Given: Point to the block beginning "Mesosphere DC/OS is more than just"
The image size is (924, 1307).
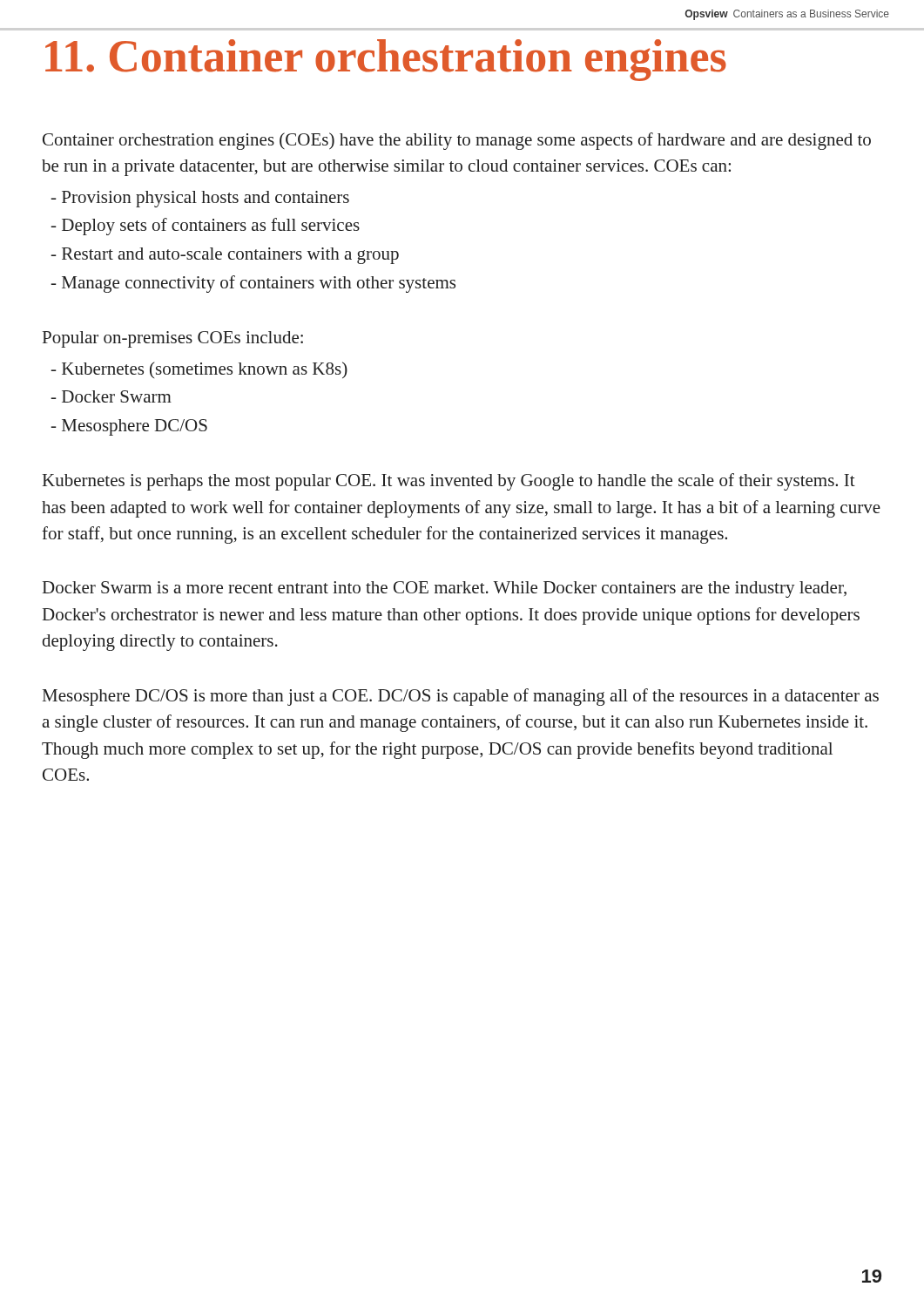Looking at the screenshot, I should tap(461, 735).
